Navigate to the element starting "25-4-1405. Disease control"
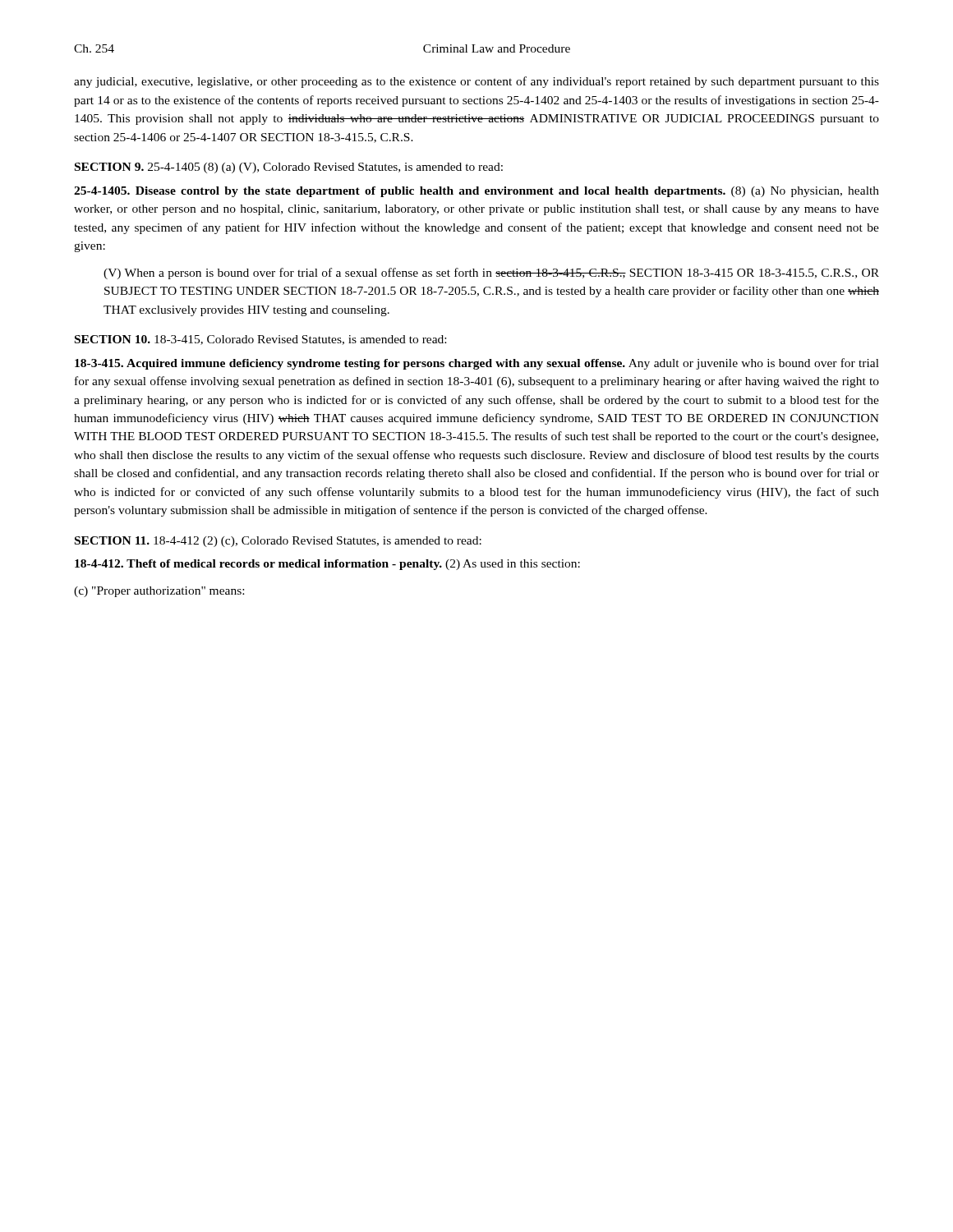 pos(476,218)
